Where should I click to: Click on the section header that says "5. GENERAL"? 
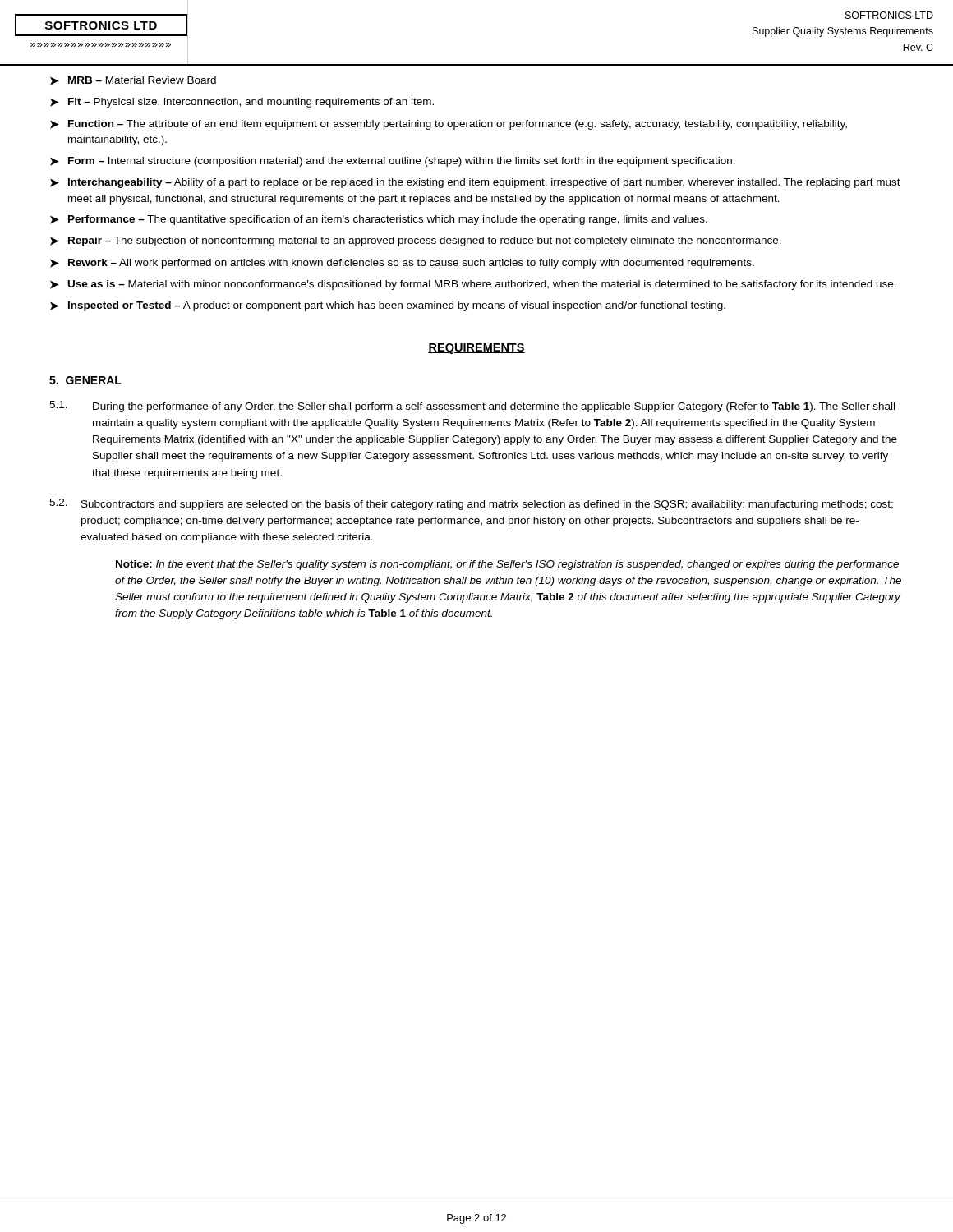[85, 380]
